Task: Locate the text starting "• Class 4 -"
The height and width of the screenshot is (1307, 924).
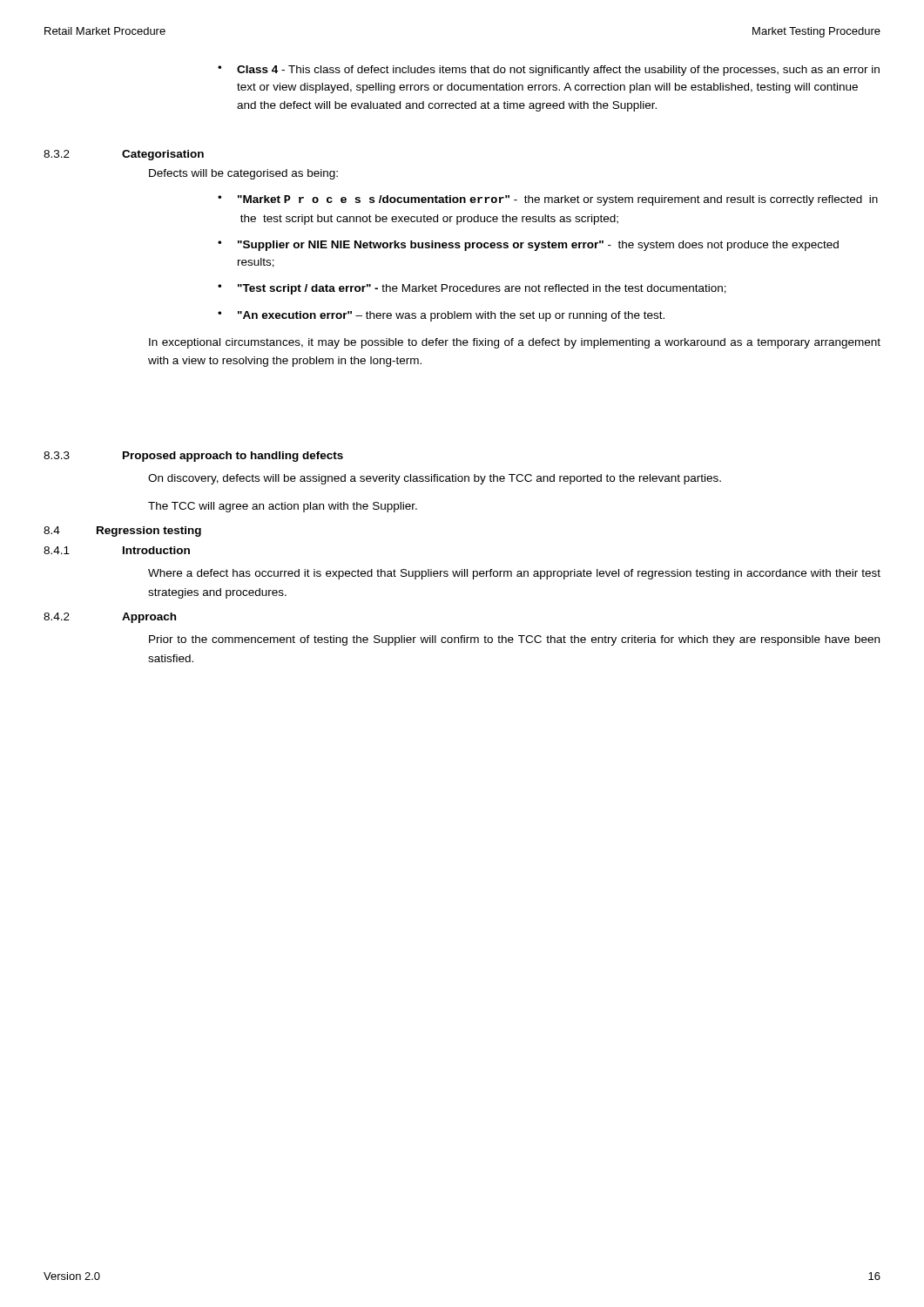Action: [549, 88]
